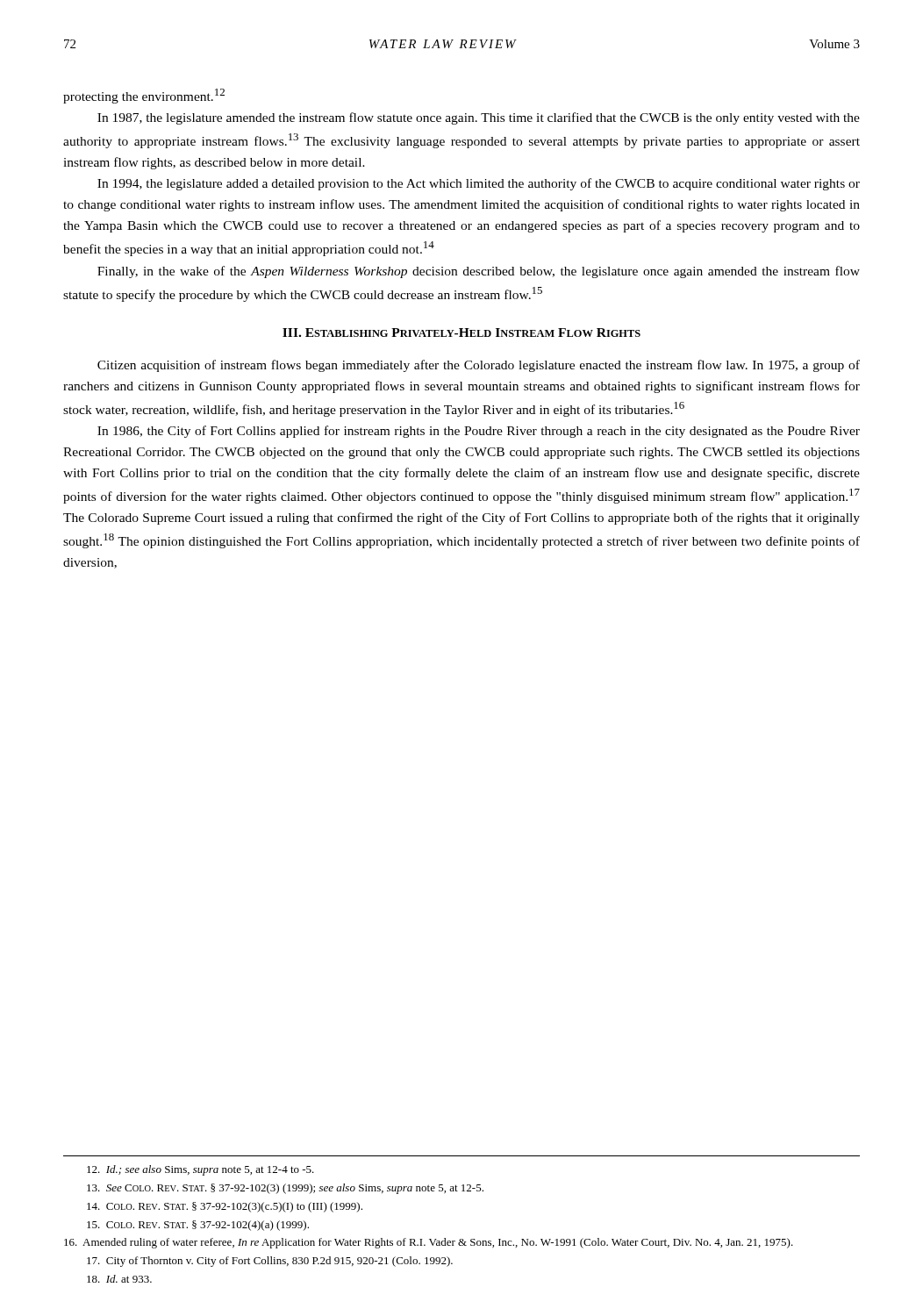Locate the footnote that reads "Amended ruling of water referee, In re"
This screenshot has height=1316, width=923.
click(x=428, y=1242)
